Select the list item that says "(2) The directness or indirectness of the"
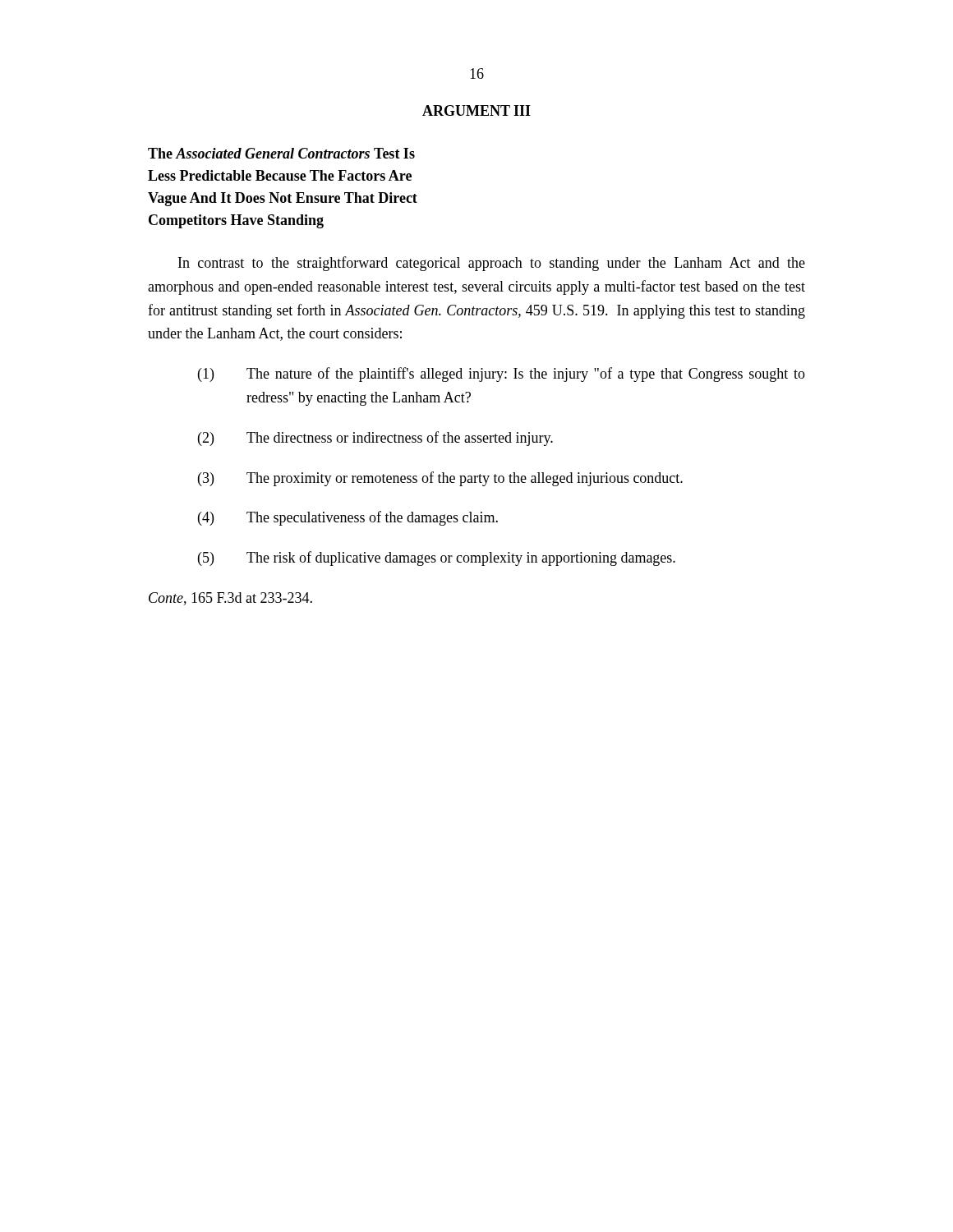 501,438
